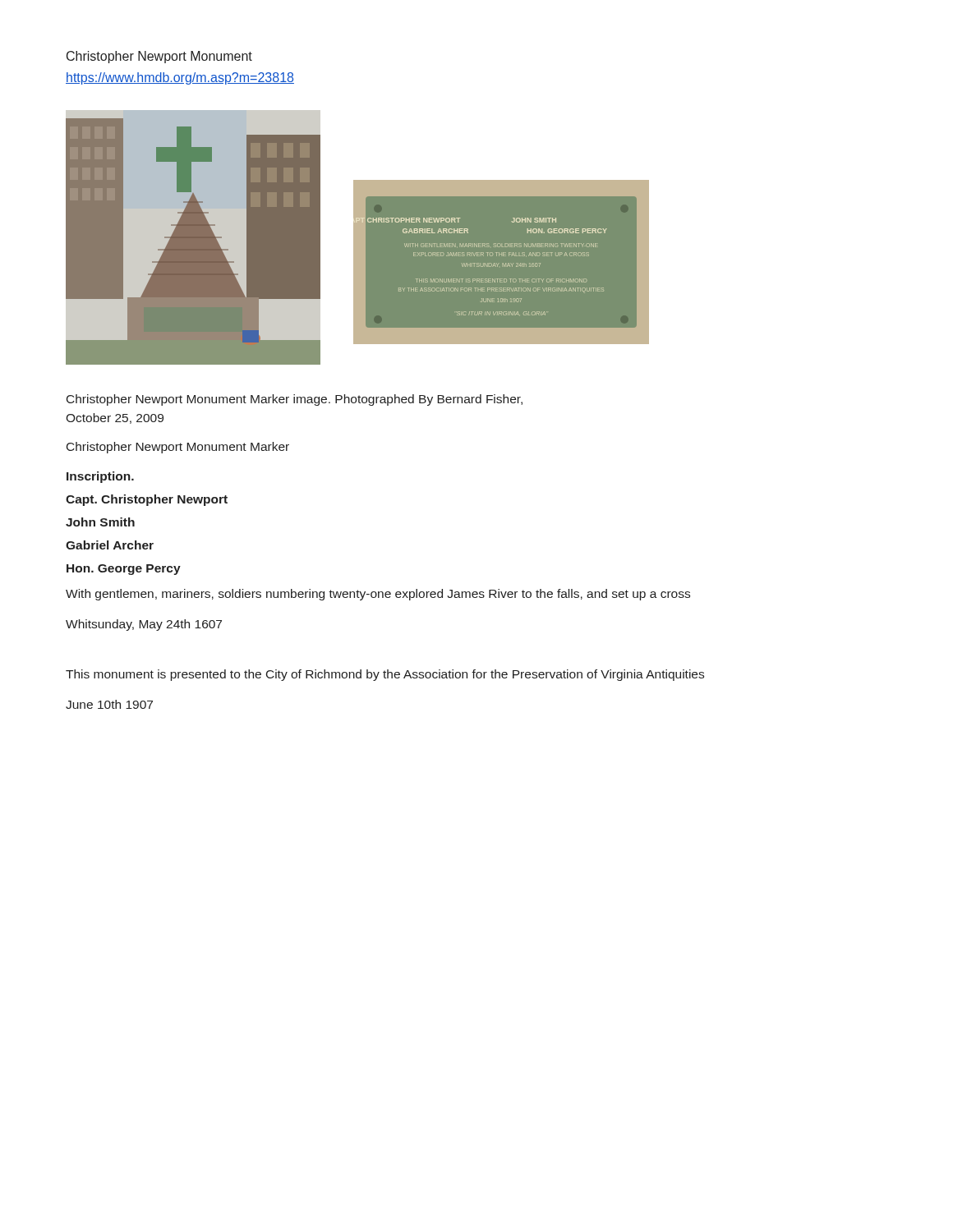Screen dimensions: 1232x953
Task: Locate the title with the text "Christopher Newport Monument"
Action: [x=159, y=56]
